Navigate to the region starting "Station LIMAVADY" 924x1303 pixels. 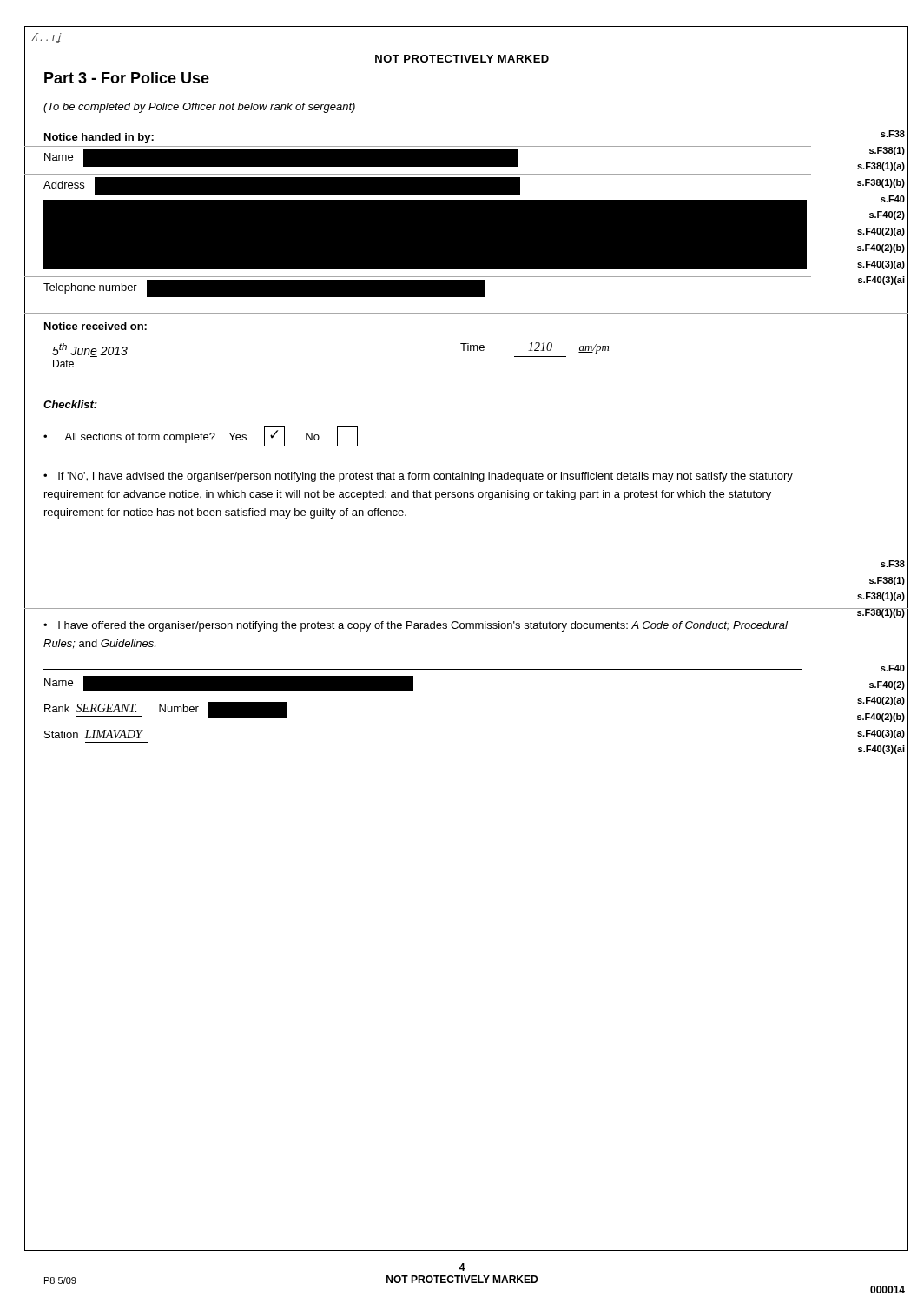click(95, 735)
